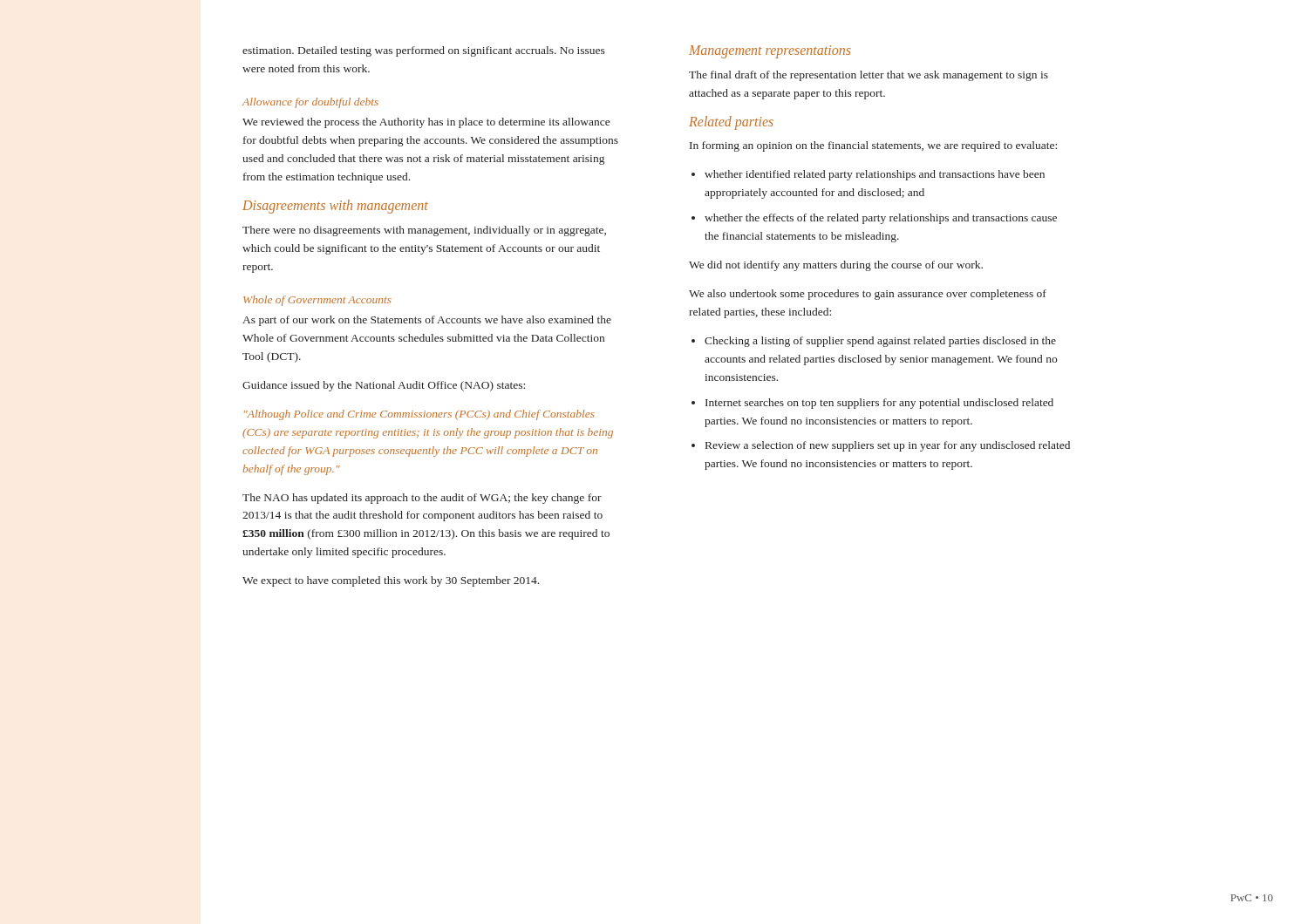Click on the passage starting "Review a selection"
This screenshot has height=924, width=1308.
887,454
